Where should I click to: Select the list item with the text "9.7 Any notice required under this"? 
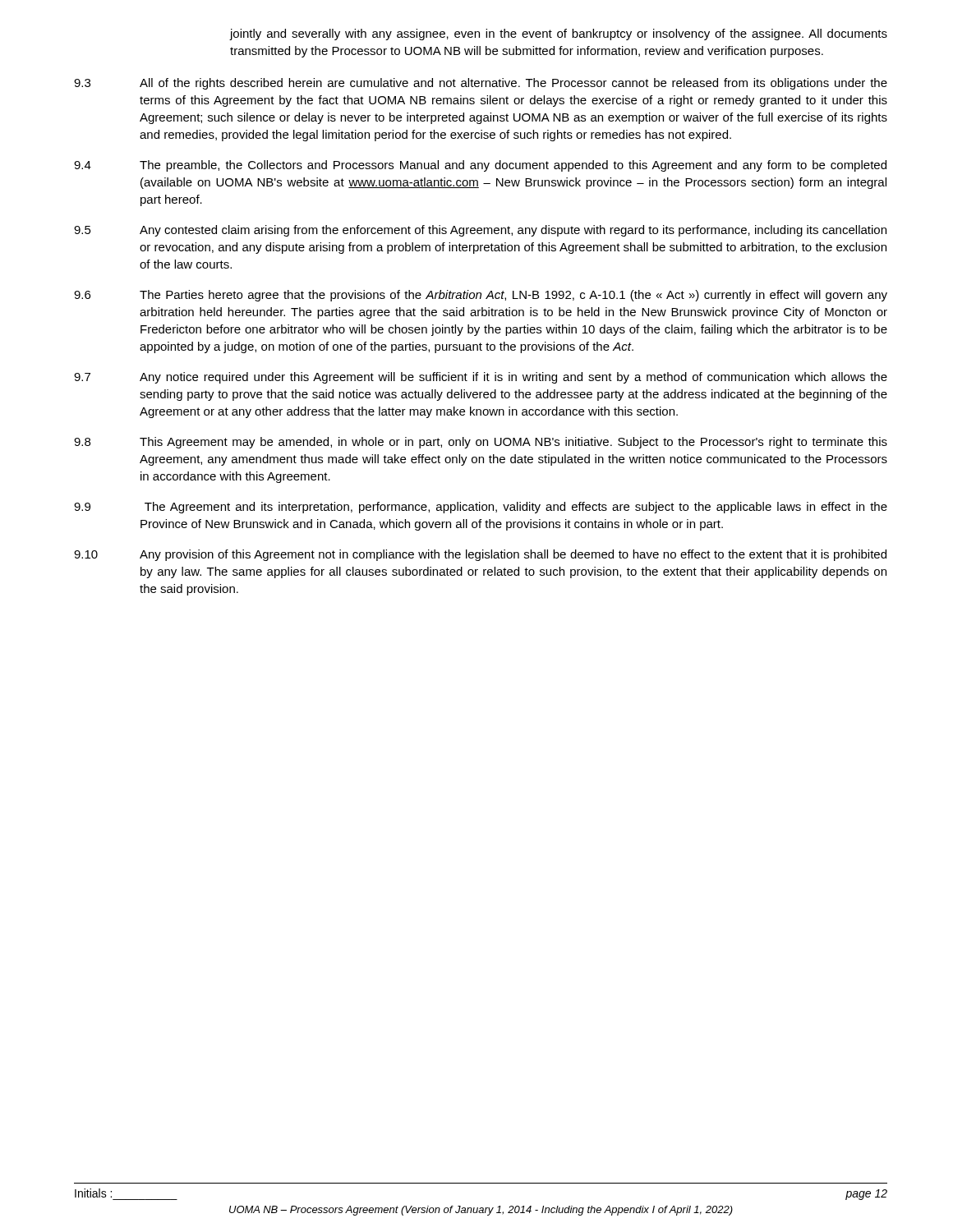click(x=481, y=394)
